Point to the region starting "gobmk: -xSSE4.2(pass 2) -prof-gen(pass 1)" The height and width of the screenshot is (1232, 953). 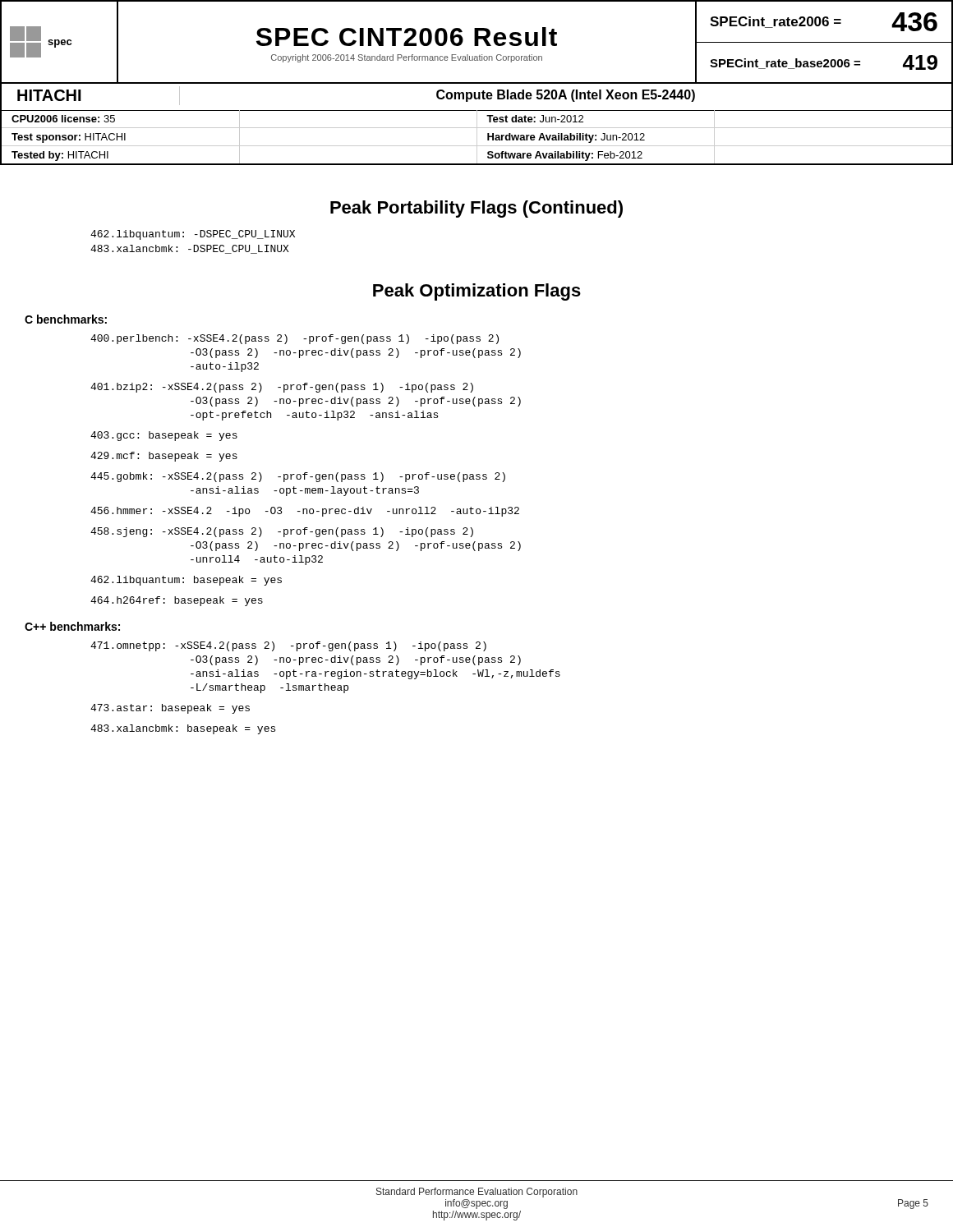pos(299,477)
